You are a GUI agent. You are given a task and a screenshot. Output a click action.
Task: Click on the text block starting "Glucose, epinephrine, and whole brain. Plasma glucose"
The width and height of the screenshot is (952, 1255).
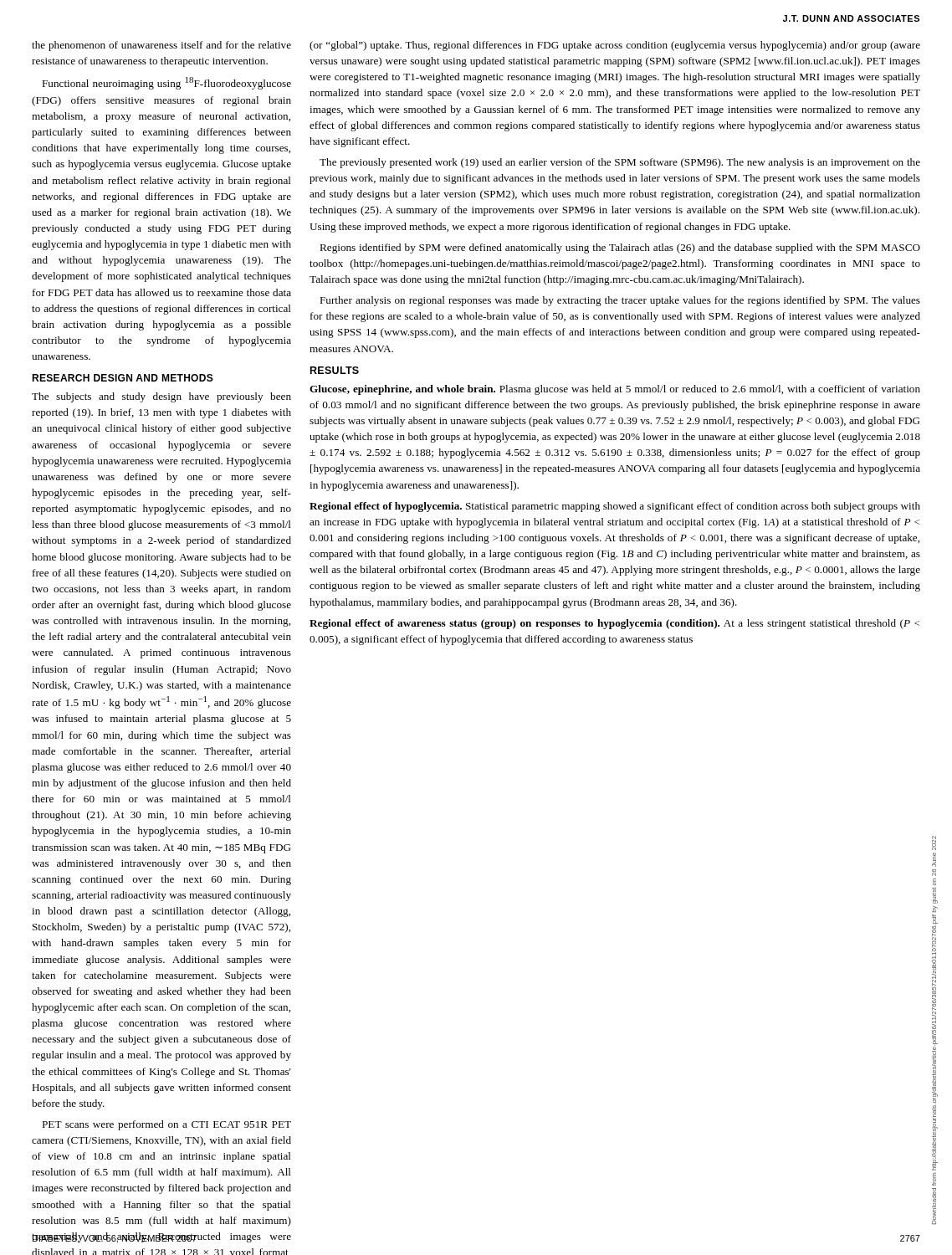(x=615, y=514)
